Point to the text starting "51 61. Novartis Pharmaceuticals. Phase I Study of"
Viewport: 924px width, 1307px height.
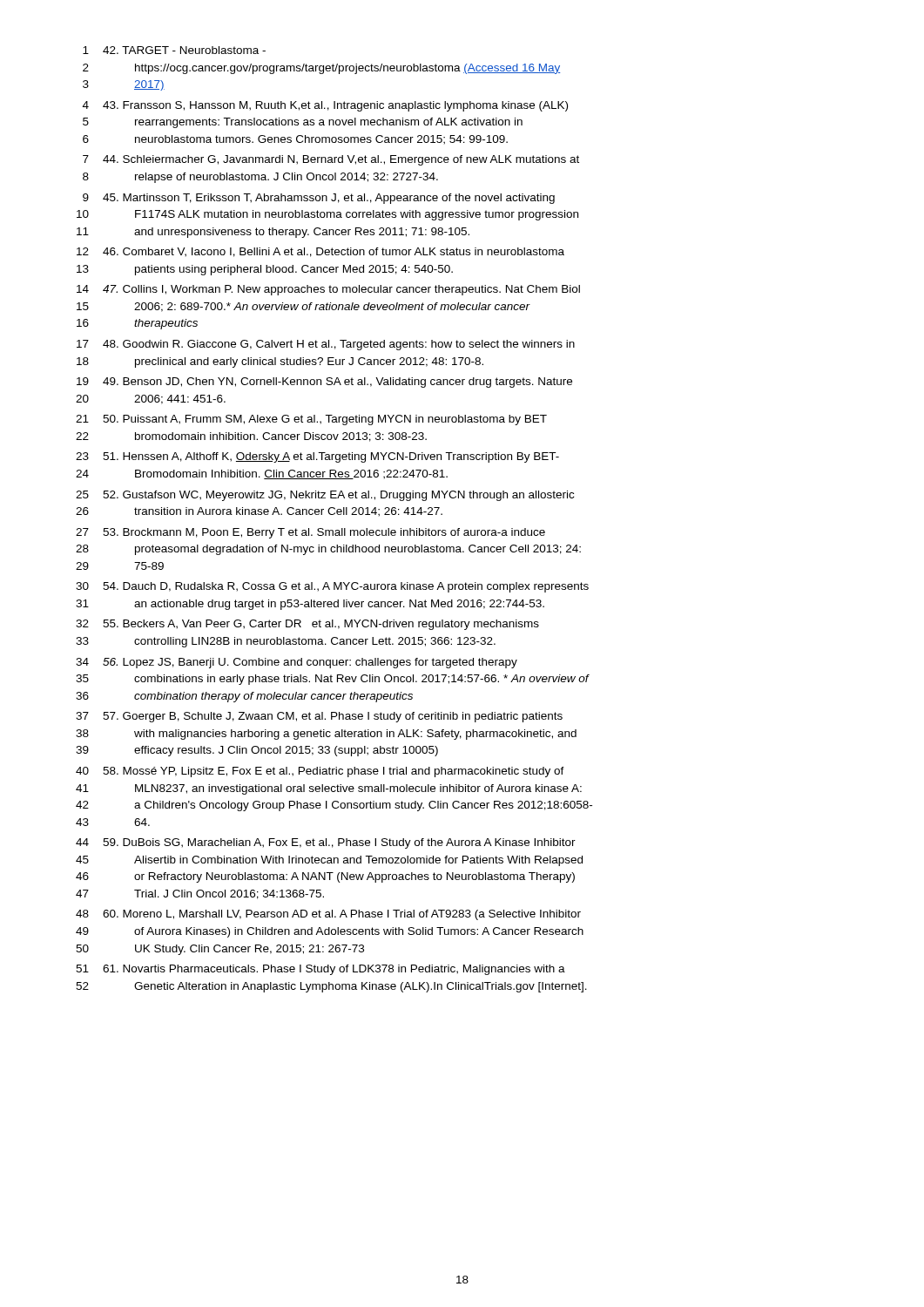462,969
